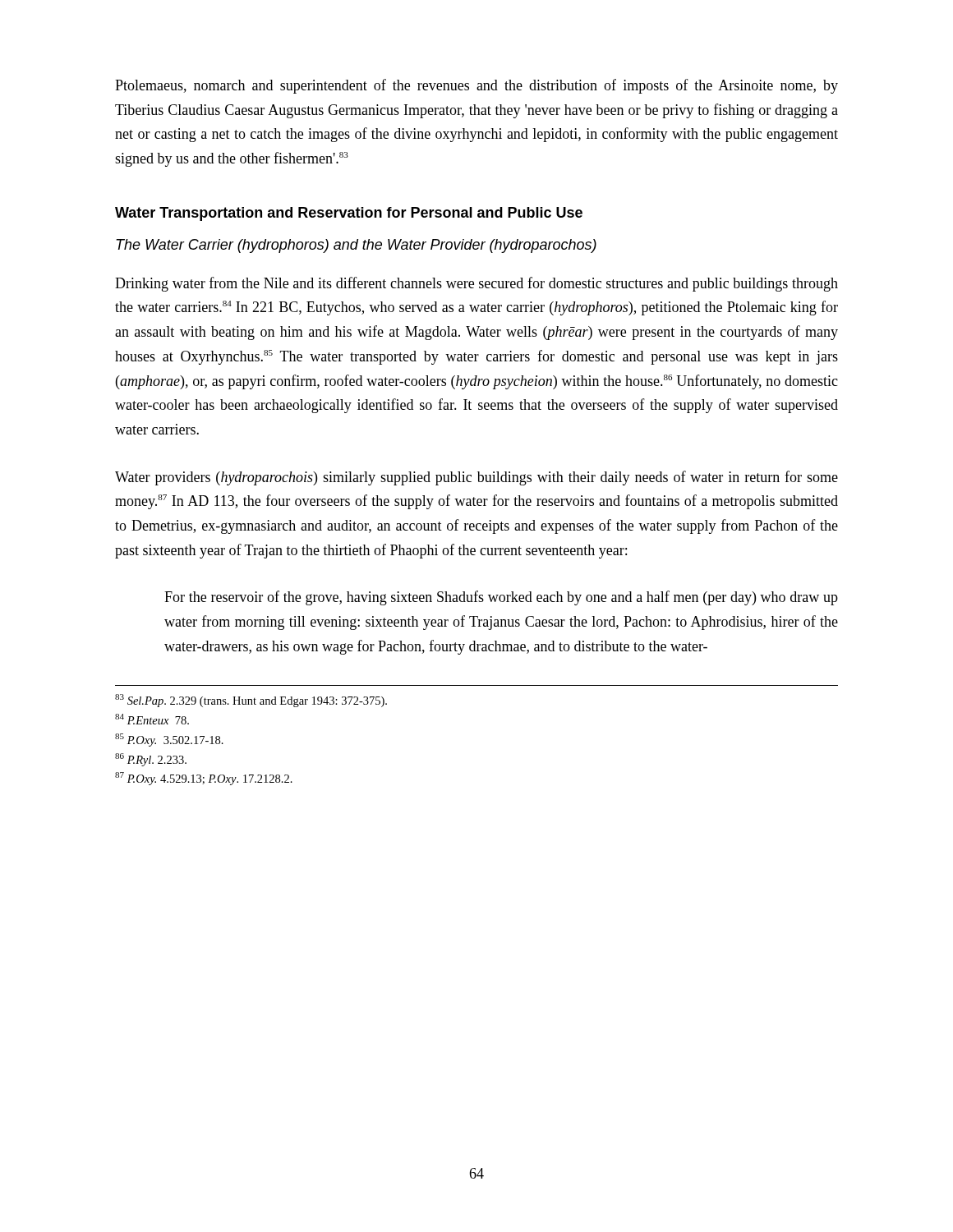Image resolution: width=953 pixels, height=1232 pixels.
Task: Select the region starting "83 Sel.Pap. 2.329 (trans."
Action: pyautogui.click(x=251, y=700)
